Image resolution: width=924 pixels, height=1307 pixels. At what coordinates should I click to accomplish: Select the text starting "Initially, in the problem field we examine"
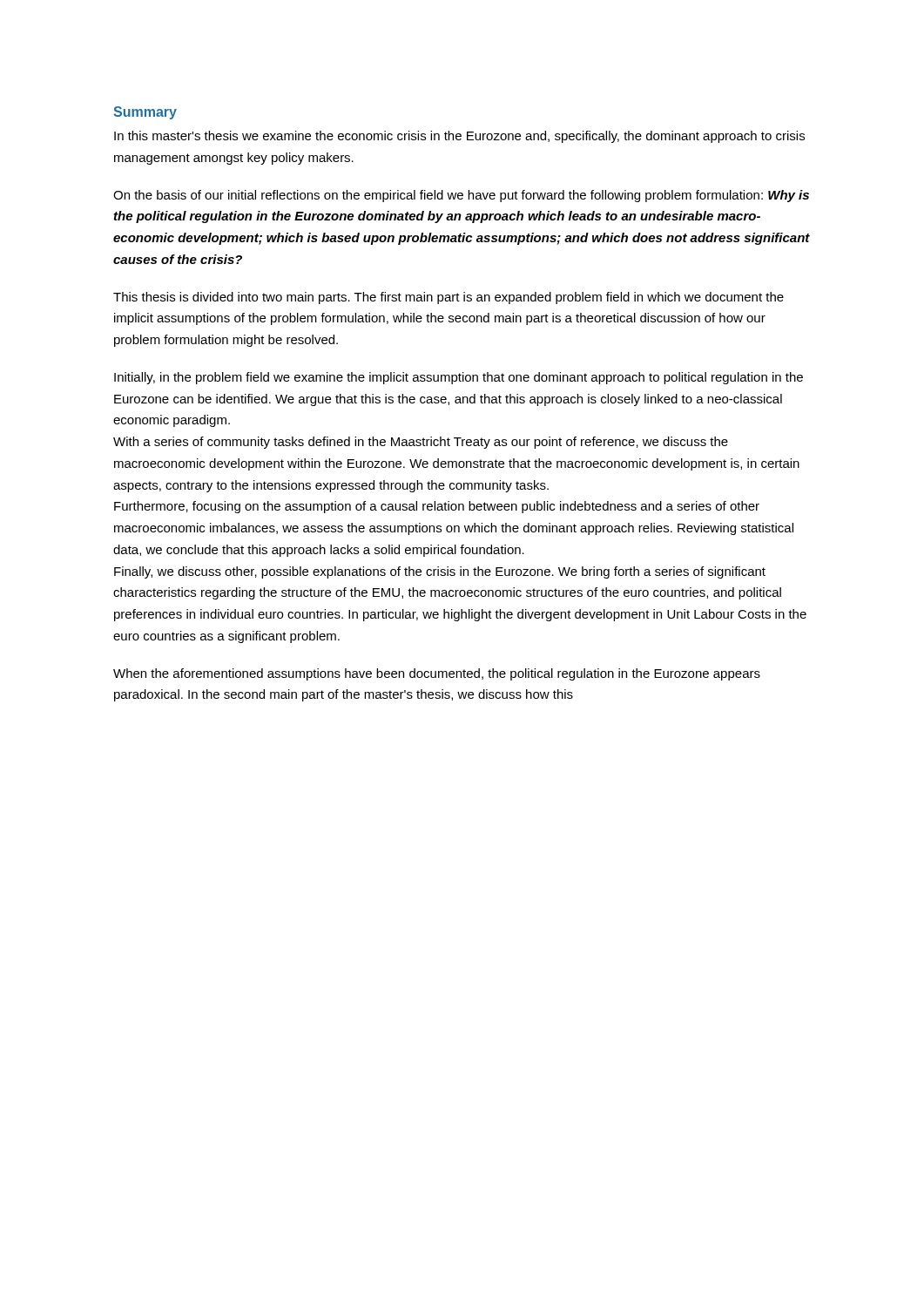458,398
